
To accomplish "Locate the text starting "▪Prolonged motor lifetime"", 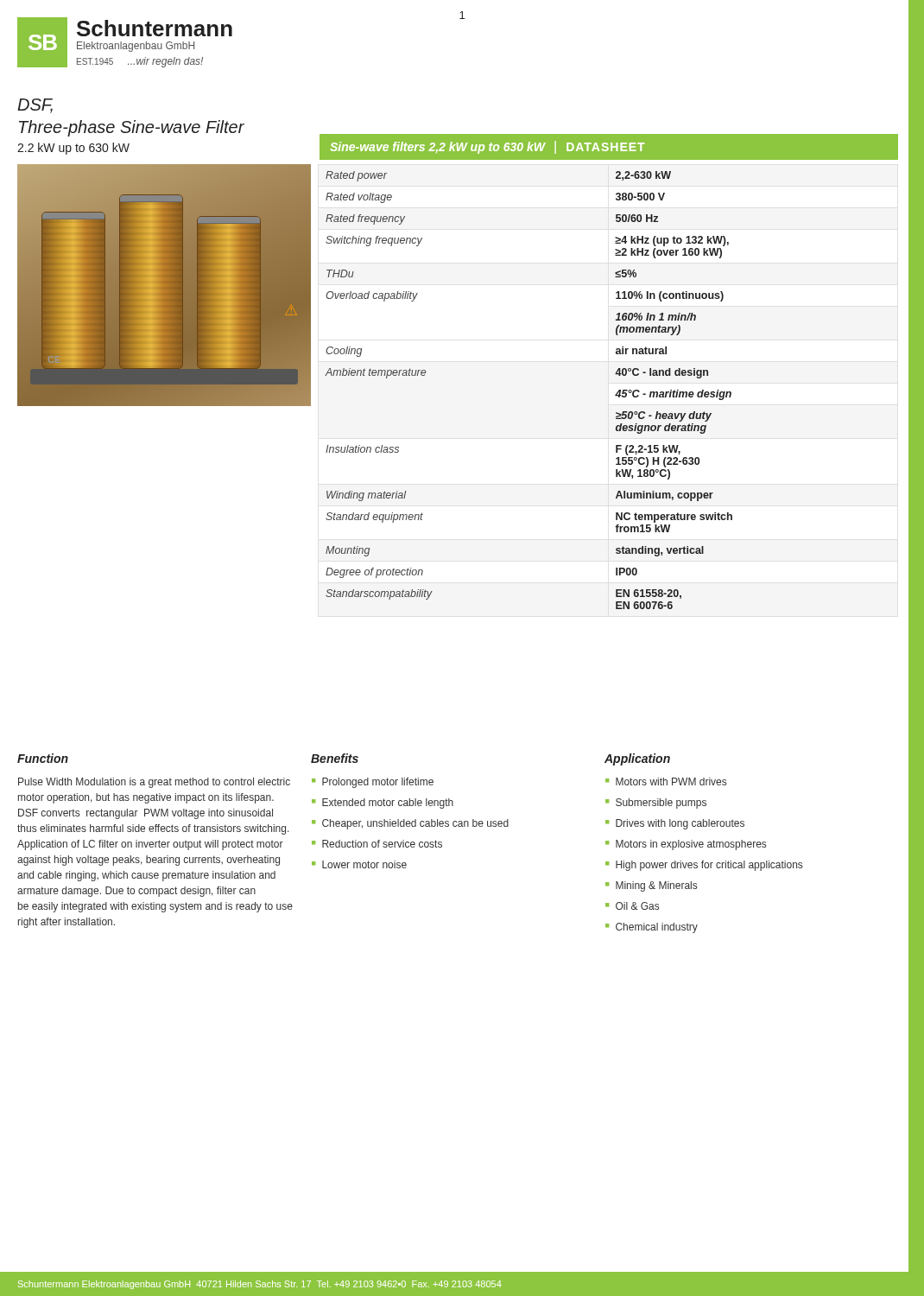I will coord(372,782).
